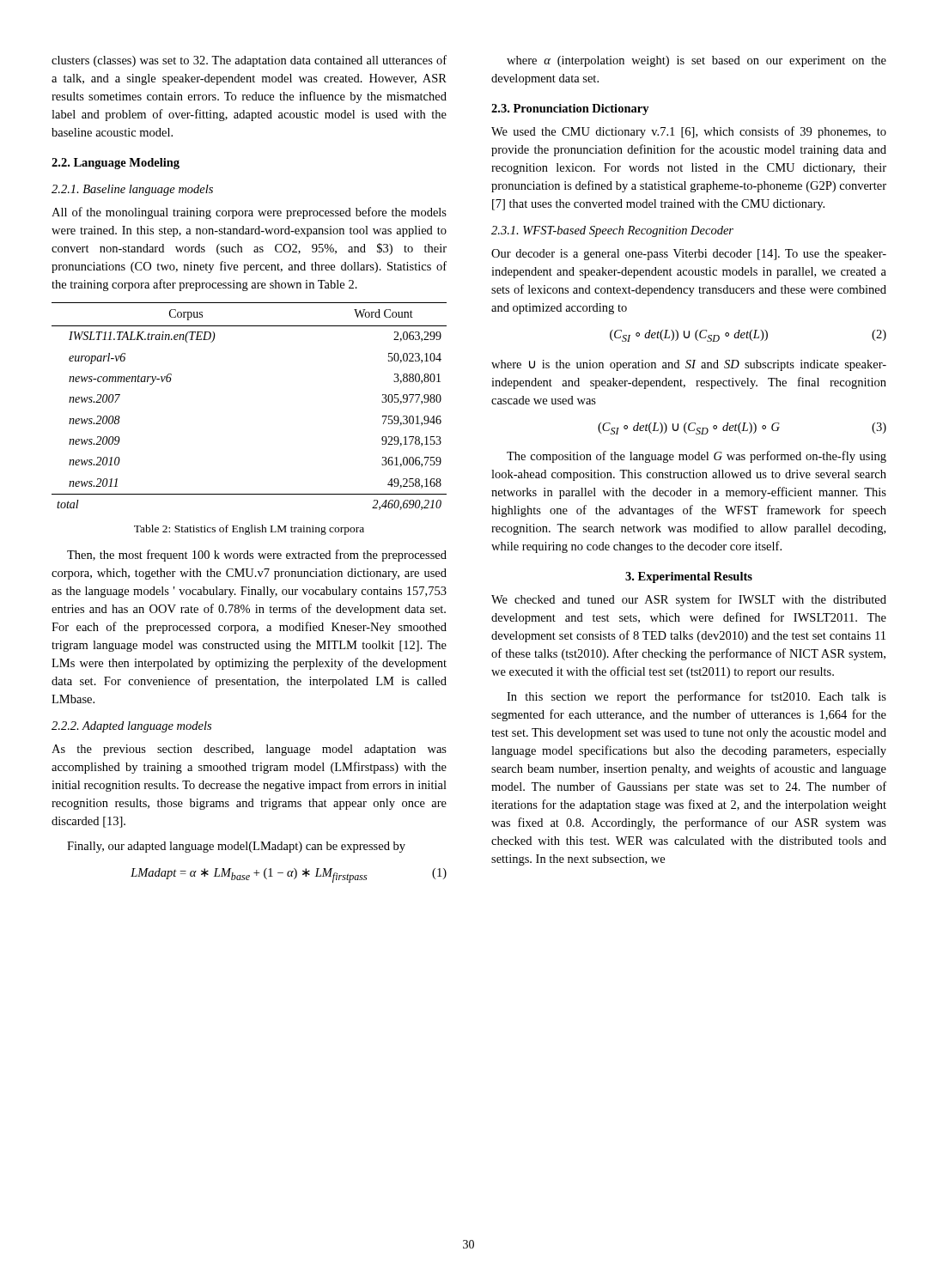Locate the text block starting "3. Experimental Results"

point(689,577)
